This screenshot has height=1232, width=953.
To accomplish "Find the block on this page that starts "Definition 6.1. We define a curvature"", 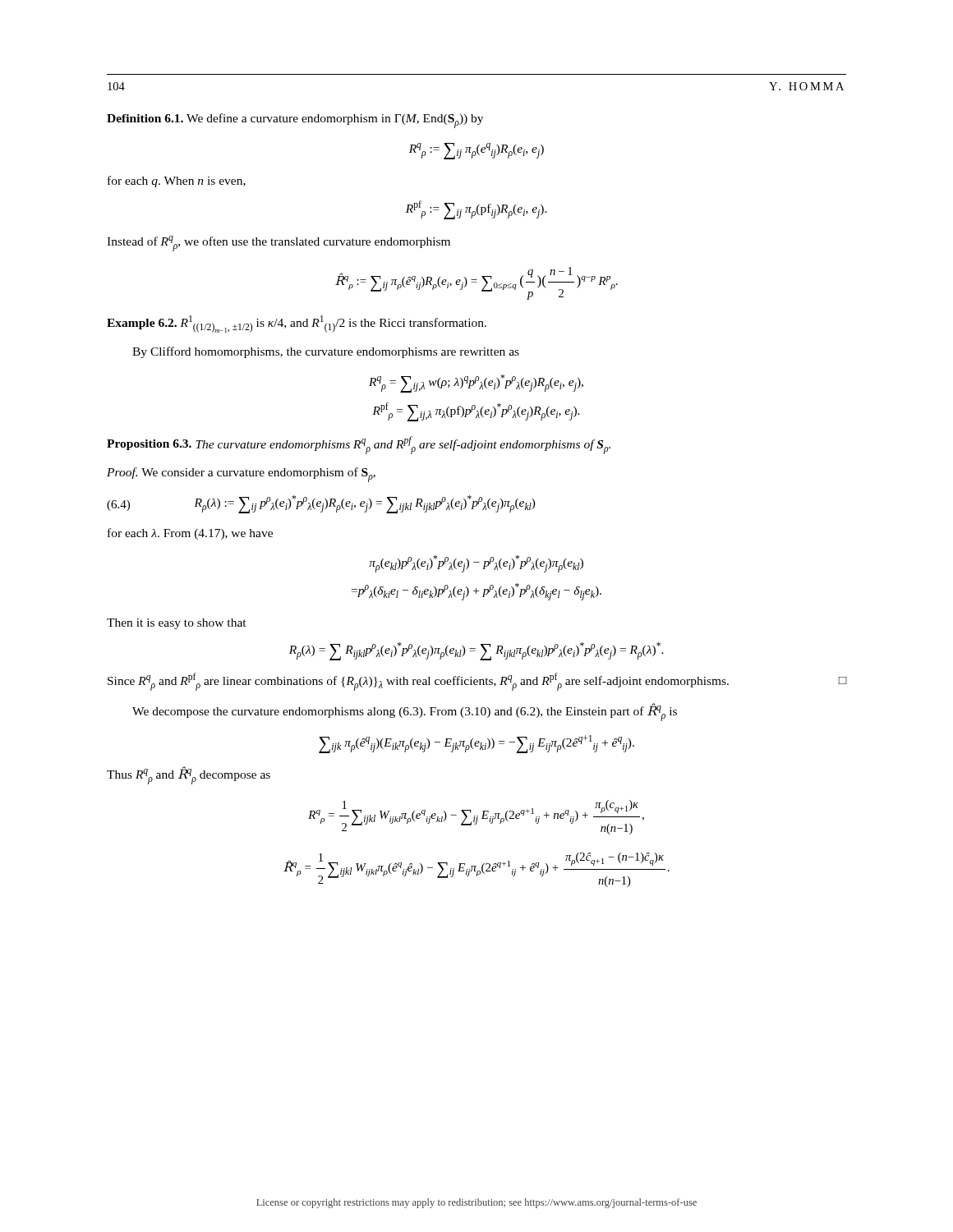I will tap(295, 120).
